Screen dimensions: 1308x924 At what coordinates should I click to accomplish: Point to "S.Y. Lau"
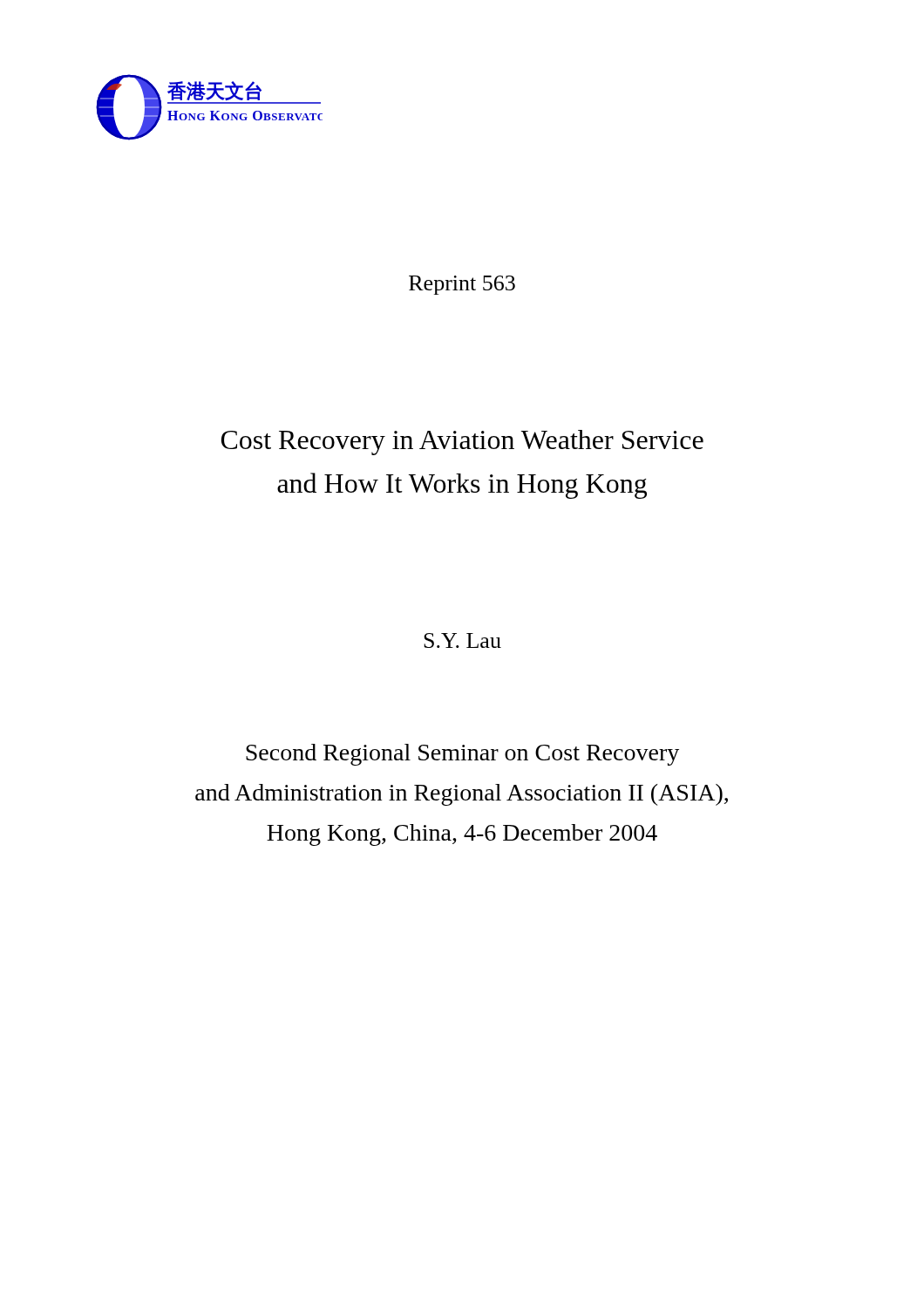(462, 640)
